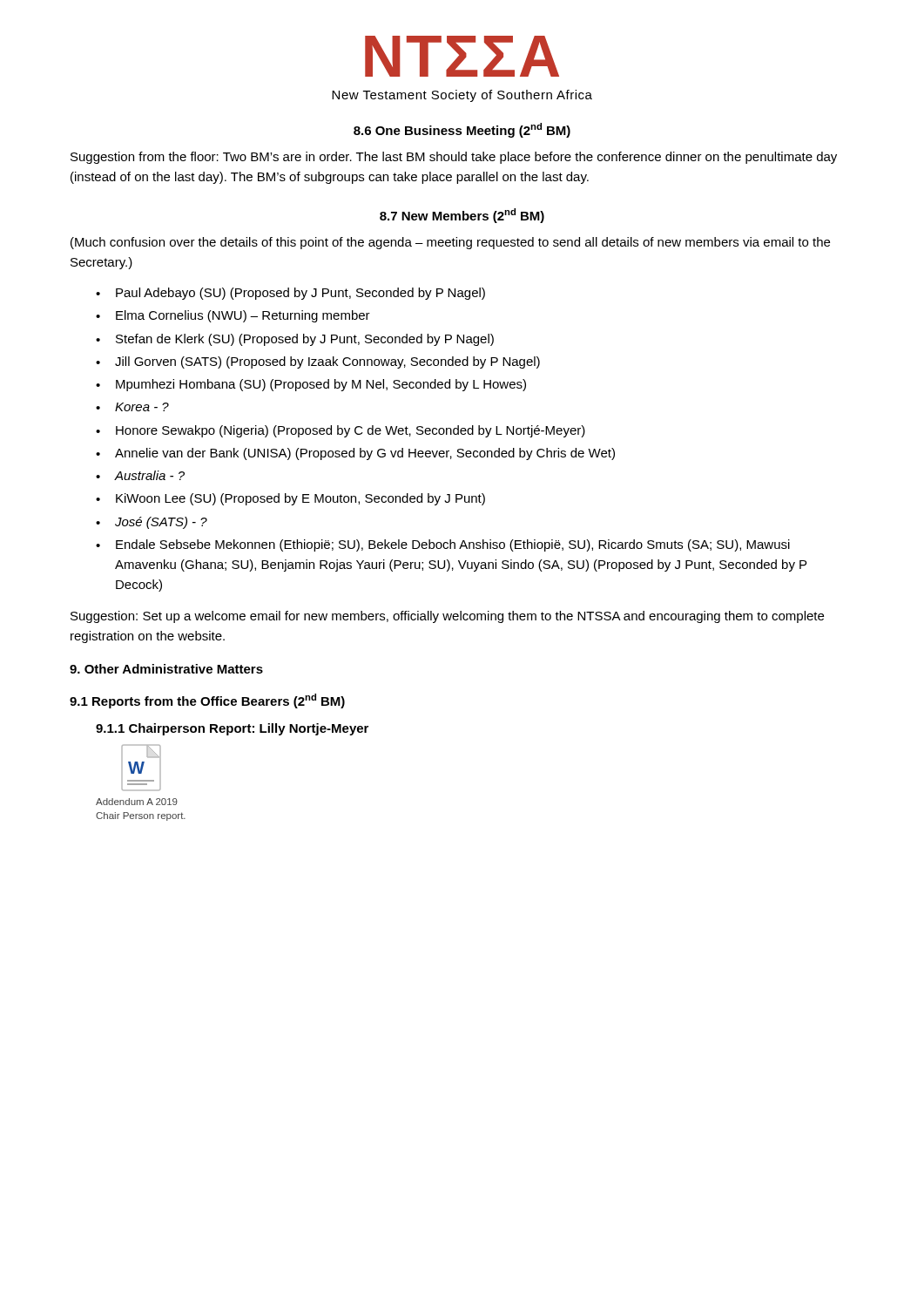Viewport: 924px width, 1307px height.
Task: Select the region starting "8.7 New Members (2nd BM)"
Action: point(462,214)
